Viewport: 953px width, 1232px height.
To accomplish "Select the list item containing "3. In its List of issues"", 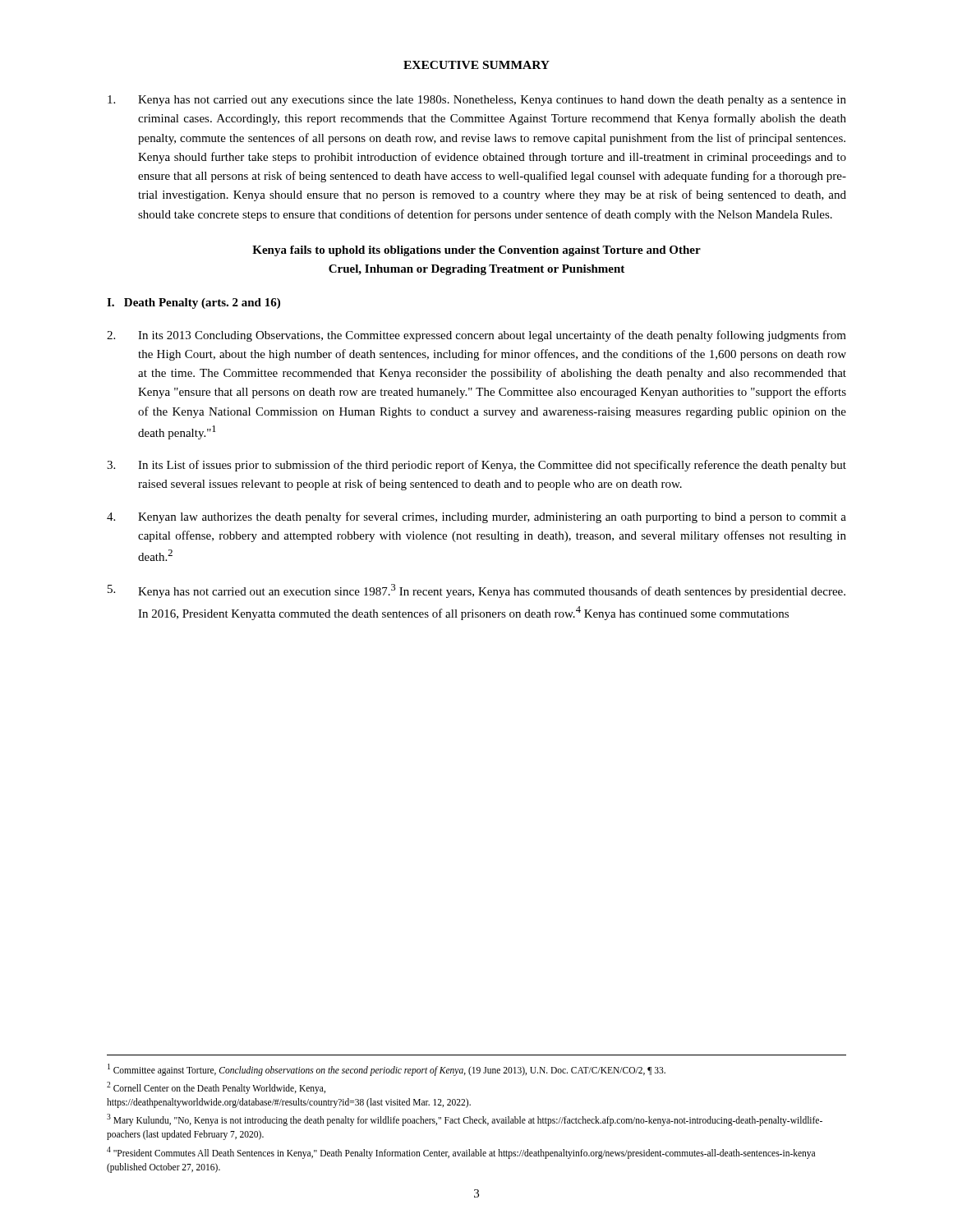I will pos(476,475).
